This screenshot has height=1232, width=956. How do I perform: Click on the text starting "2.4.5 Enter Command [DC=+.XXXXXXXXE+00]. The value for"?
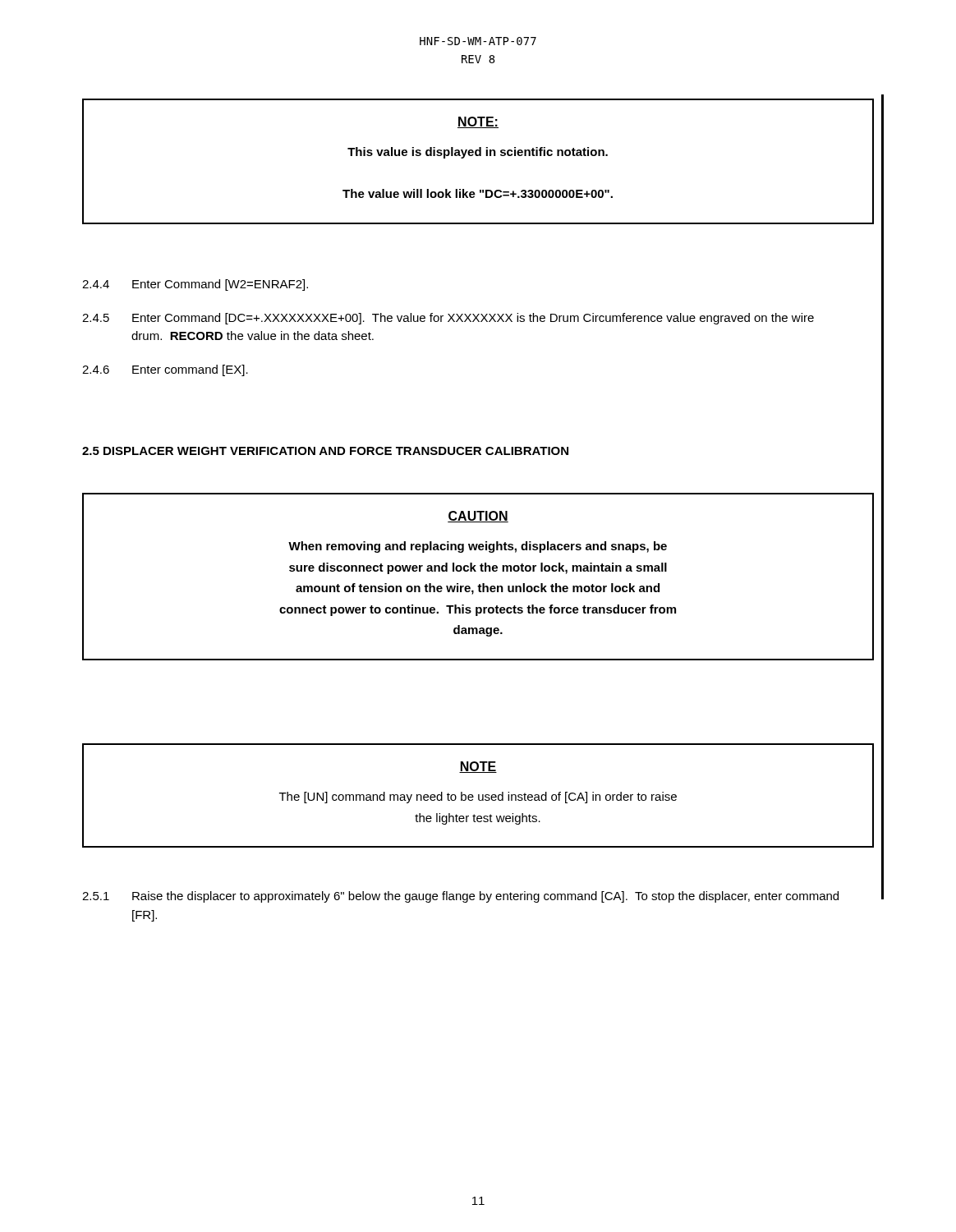[466, 327]
